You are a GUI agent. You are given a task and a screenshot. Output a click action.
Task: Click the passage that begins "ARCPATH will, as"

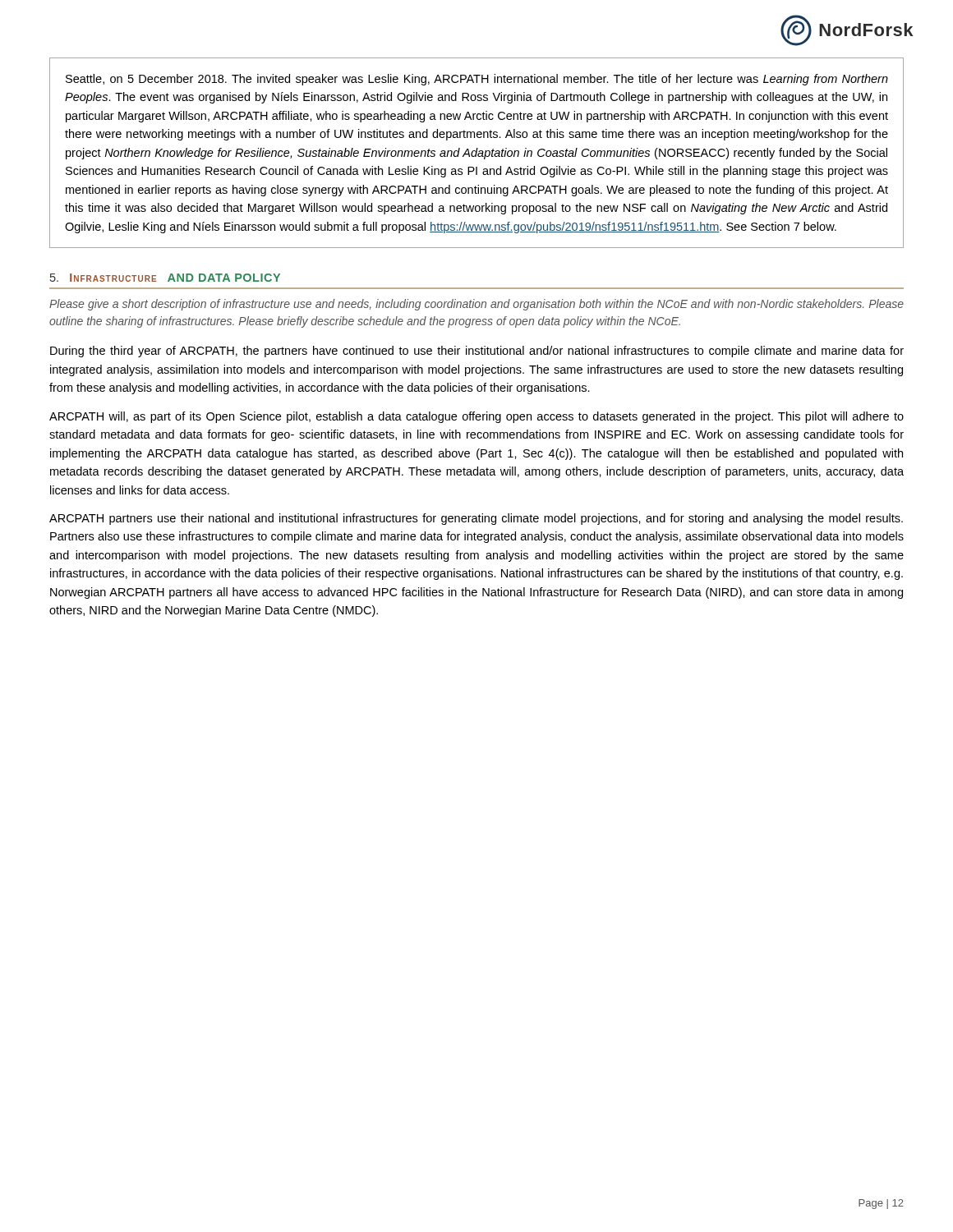[x=476, y=453]
